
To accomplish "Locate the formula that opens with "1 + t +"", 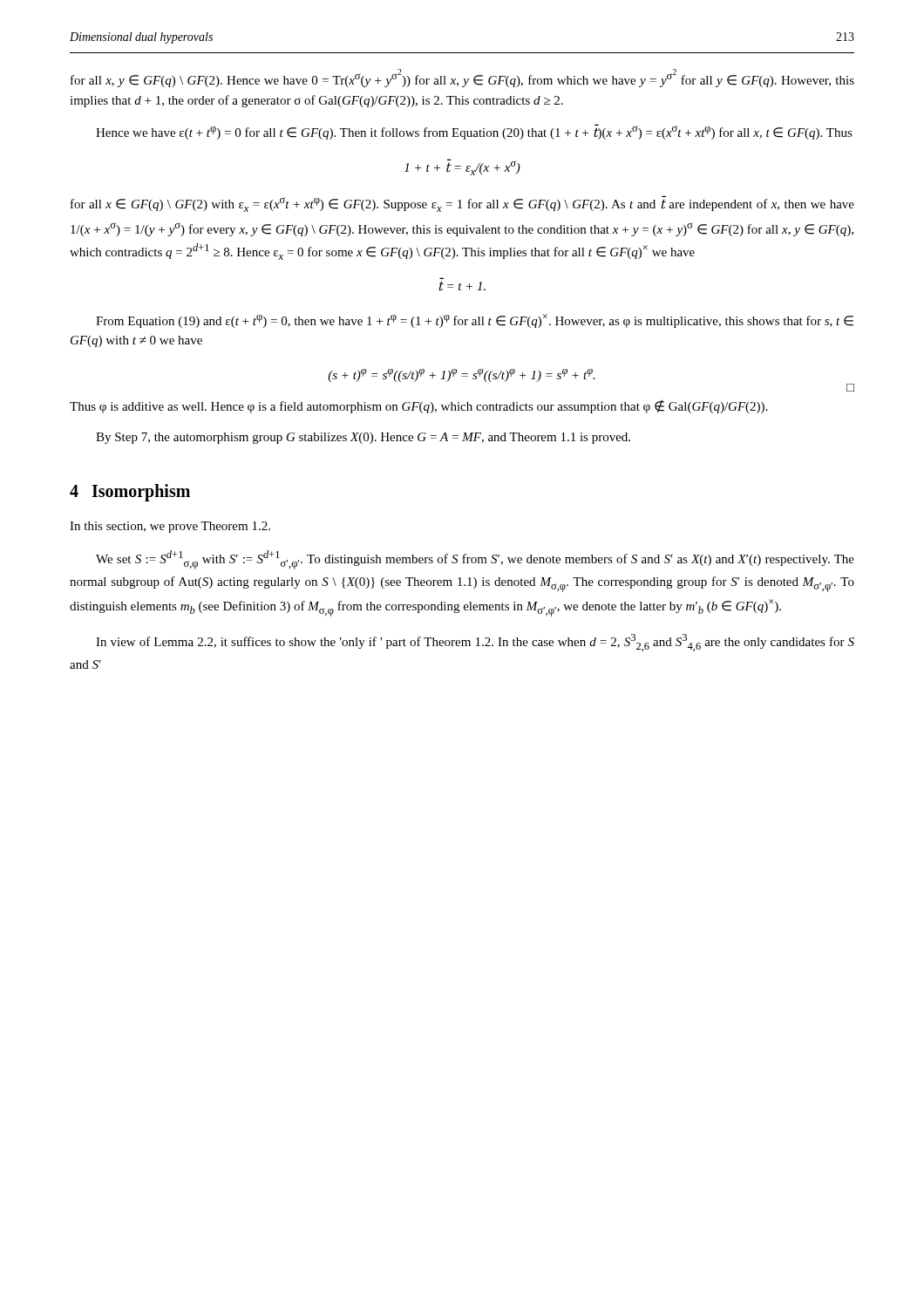I will [462, 167].
